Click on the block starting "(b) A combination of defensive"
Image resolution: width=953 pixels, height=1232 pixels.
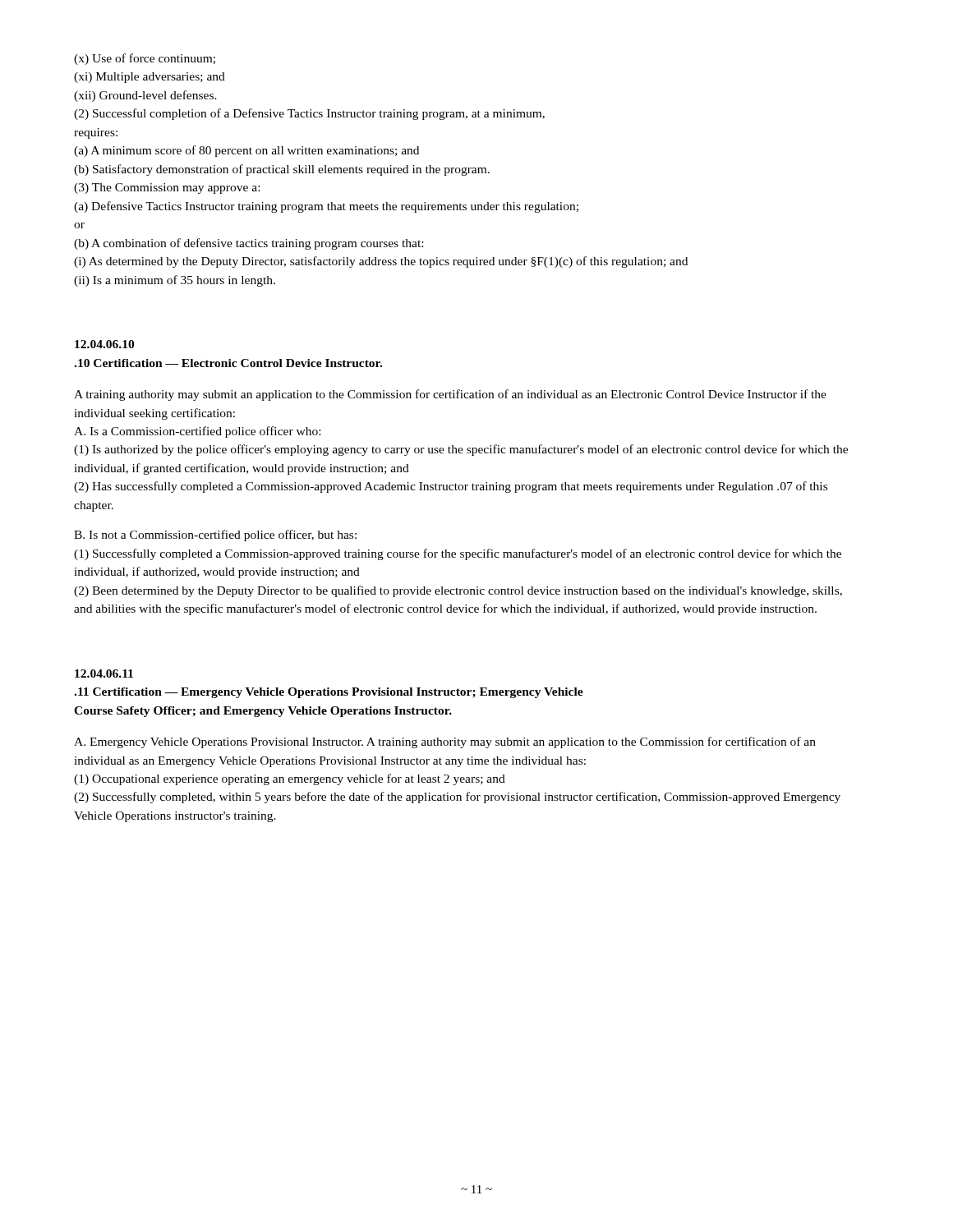[249, 242]
